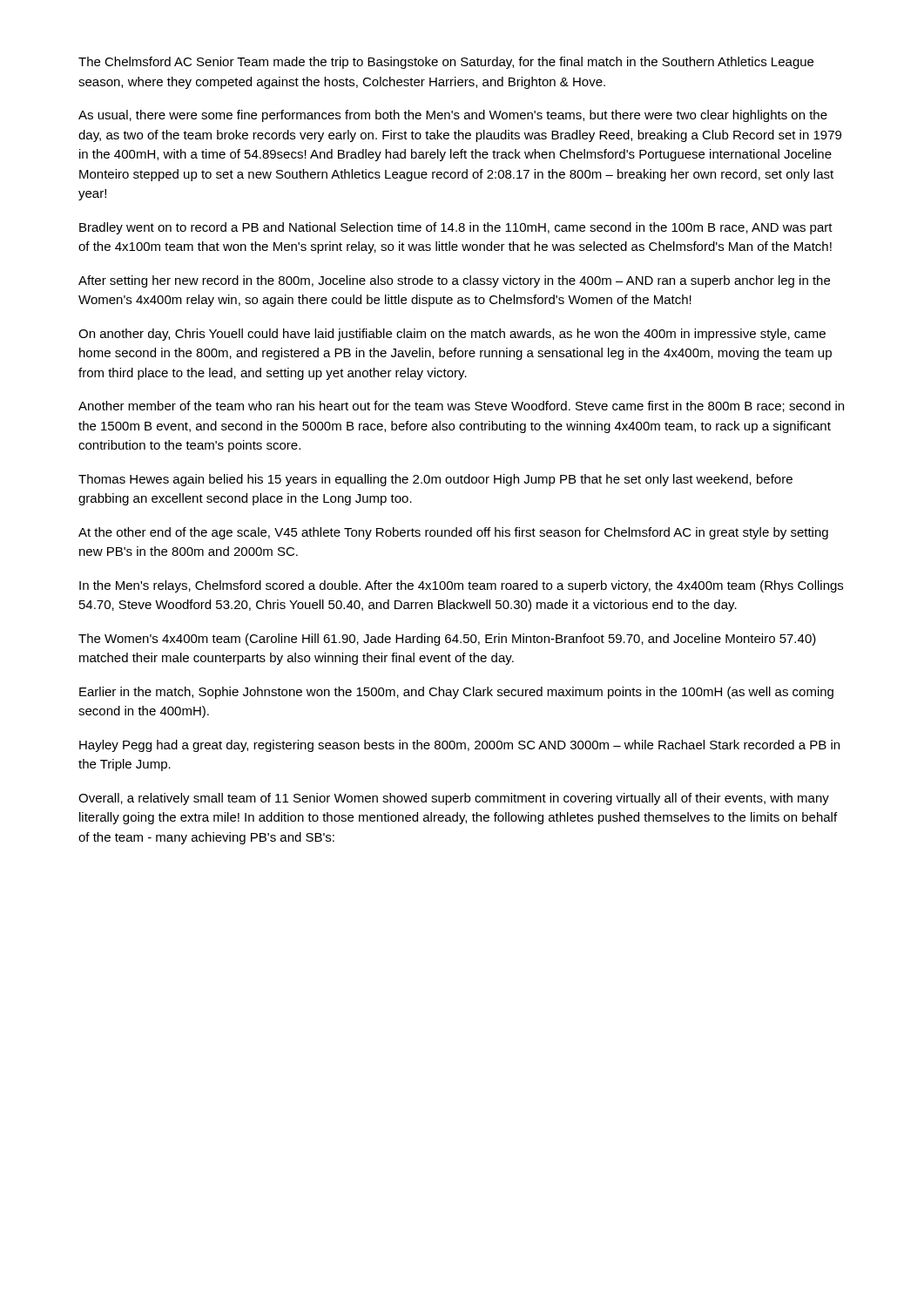Find the text block with the text "Bradley went on"
Screen dimensions: 1307x924
point(455,236)
